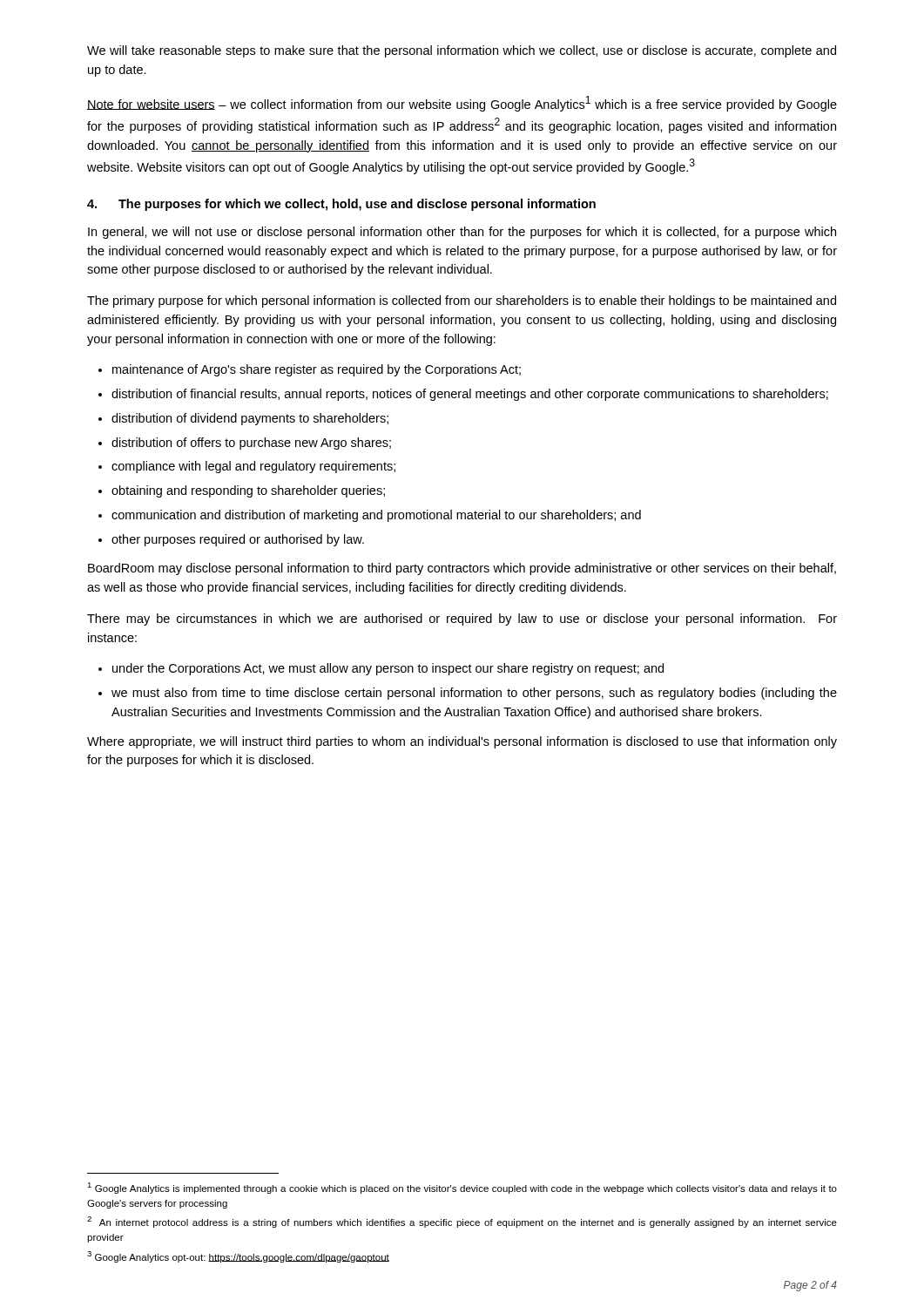The image size is (924, 1307).
Task: Locate the text "3 Google Analytics opt-out: https://tools.google.com/dlpage/gaoptout"
Action: tap(238, 1257)
